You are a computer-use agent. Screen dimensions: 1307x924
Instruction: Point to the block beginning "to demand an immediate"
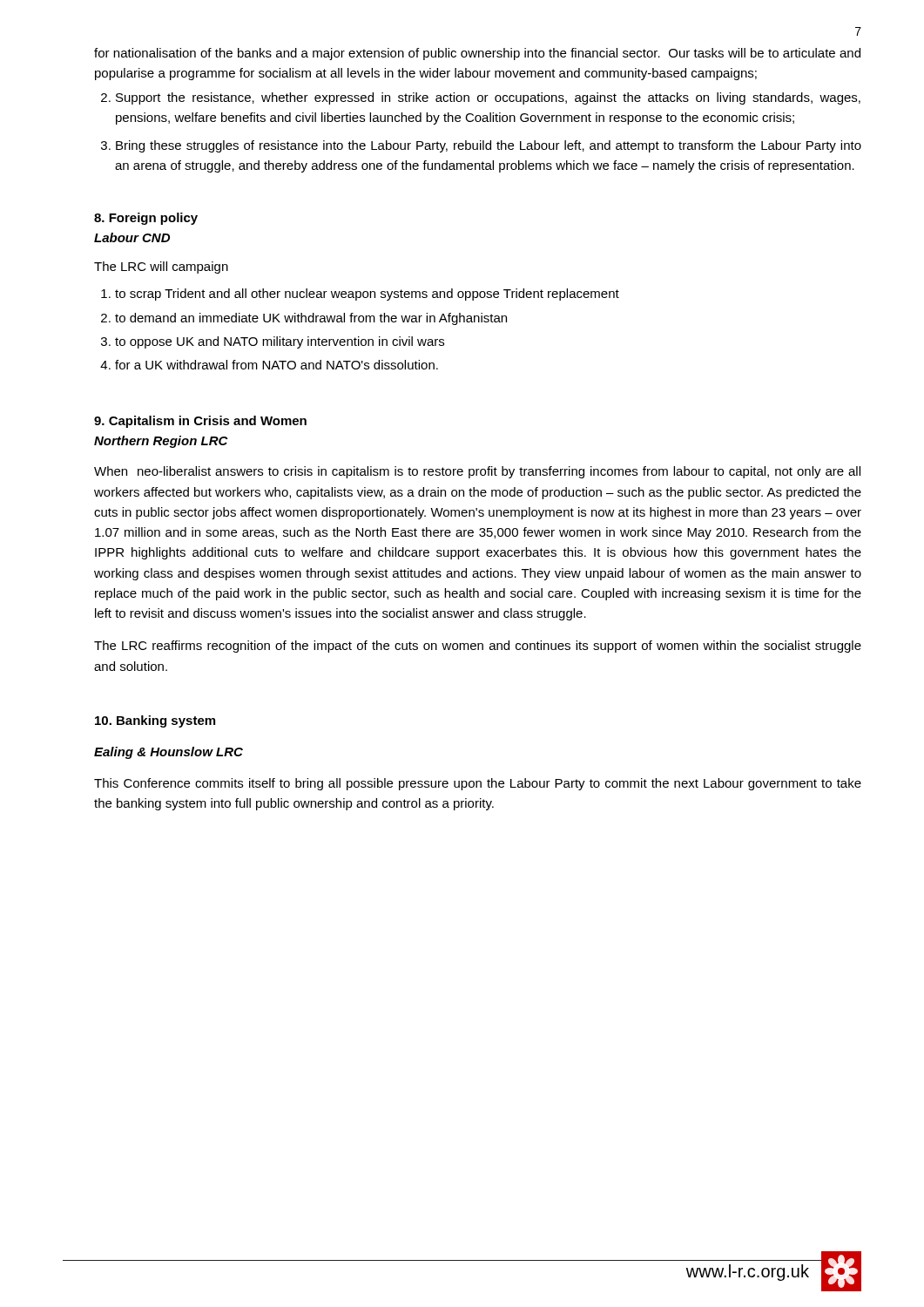coord(311,317)
